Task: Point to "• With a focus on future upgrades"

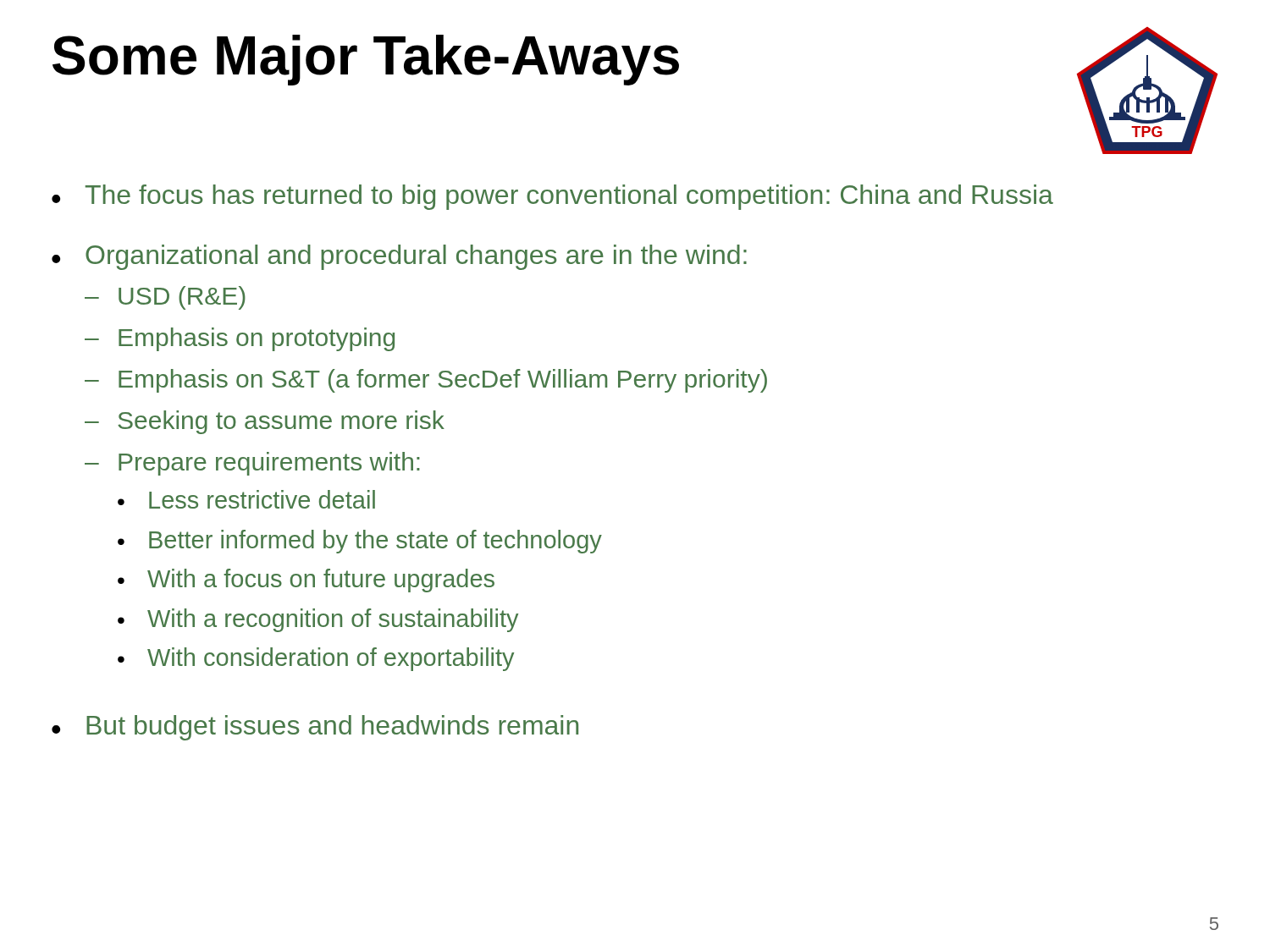Action: tap(306, 580)
